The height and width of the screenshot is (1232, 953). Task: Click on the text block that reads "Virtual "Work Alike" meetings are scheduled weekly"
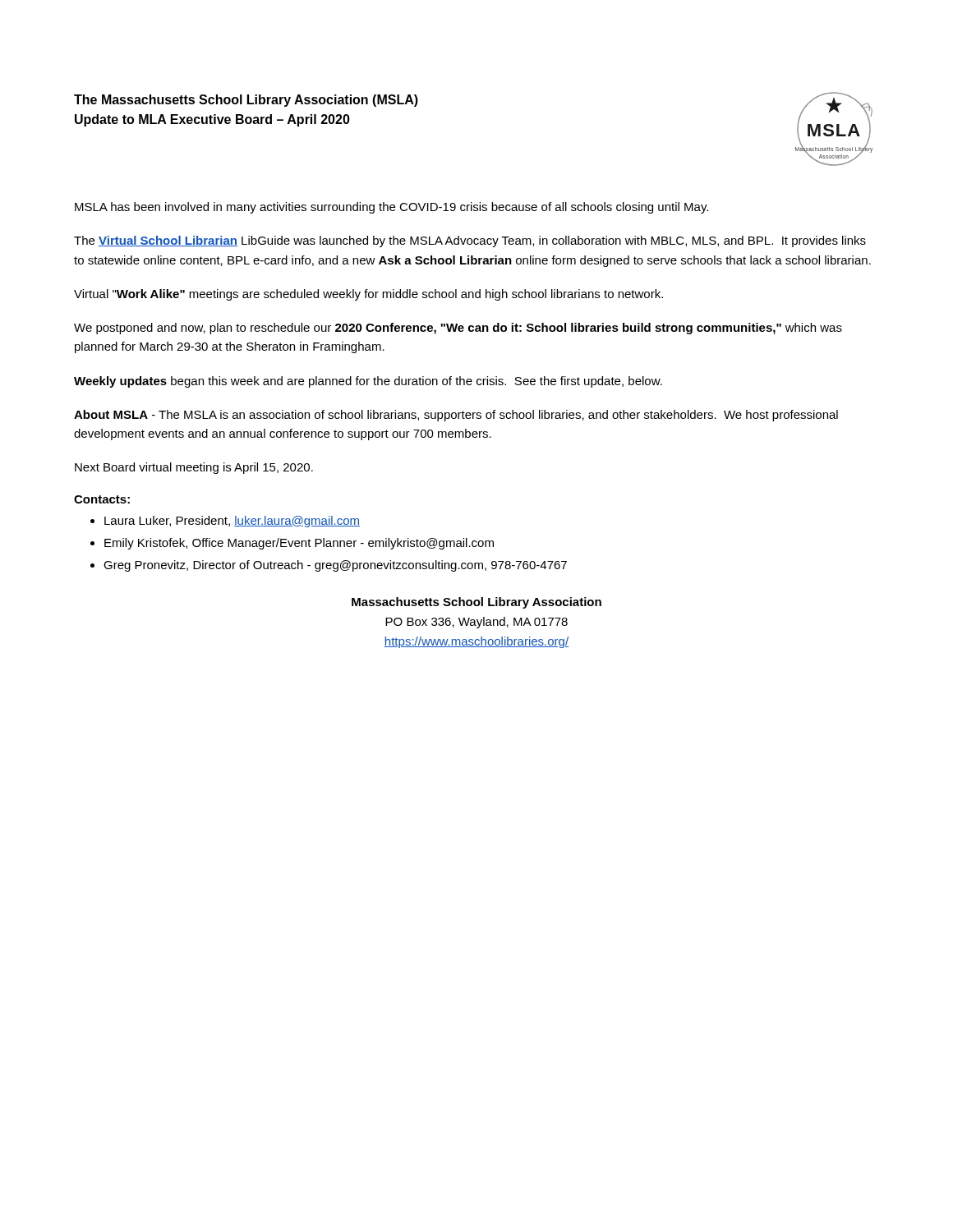pyautogui.click(x=369, y=293)
